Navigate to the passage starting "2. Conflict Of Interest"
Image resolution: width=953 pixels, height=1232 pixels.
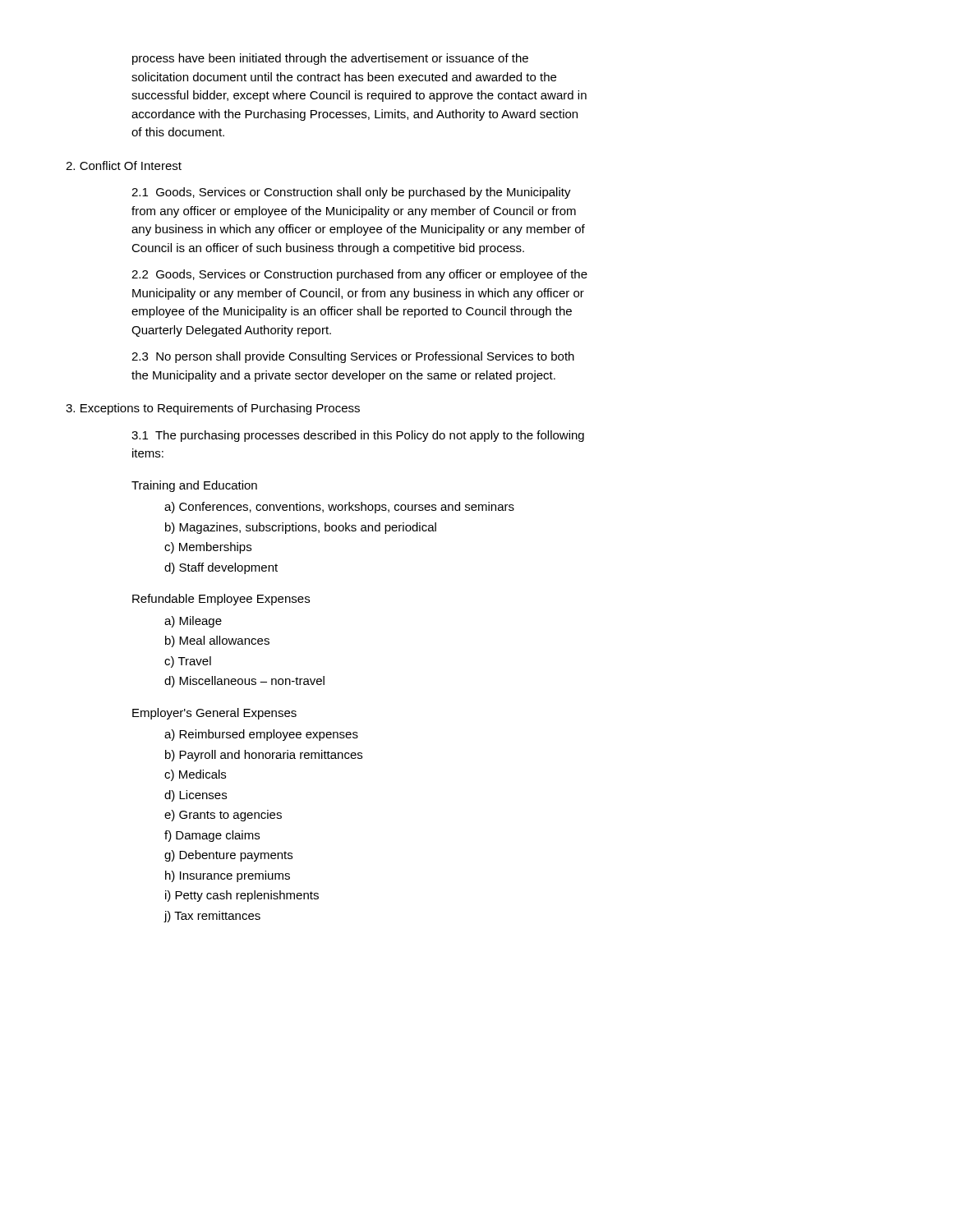124,165
